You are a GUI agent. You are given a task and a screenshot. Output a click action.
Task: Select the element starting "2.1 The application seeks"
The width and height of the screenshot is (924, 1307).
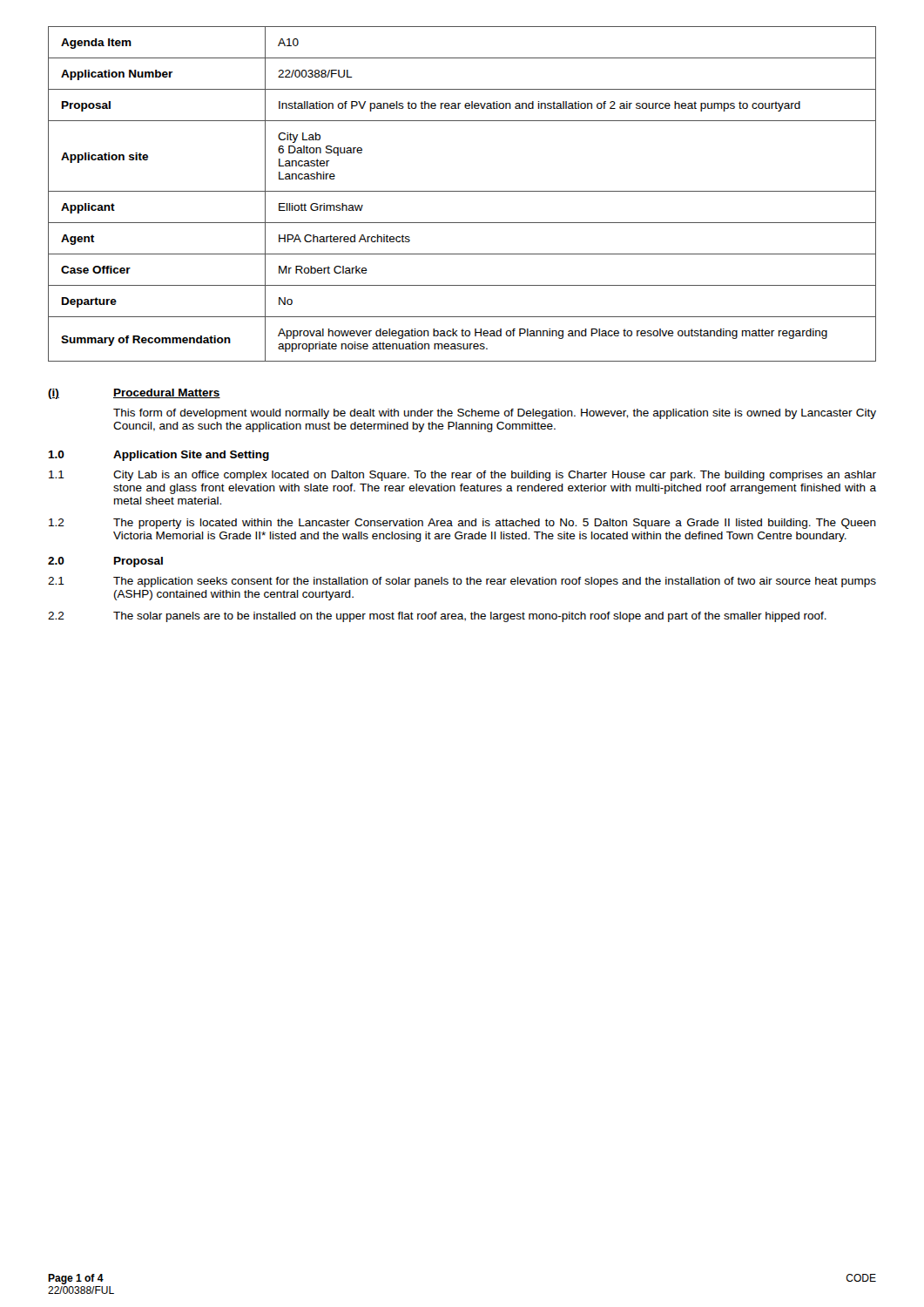pyautogui.click(x=462, y=587)
